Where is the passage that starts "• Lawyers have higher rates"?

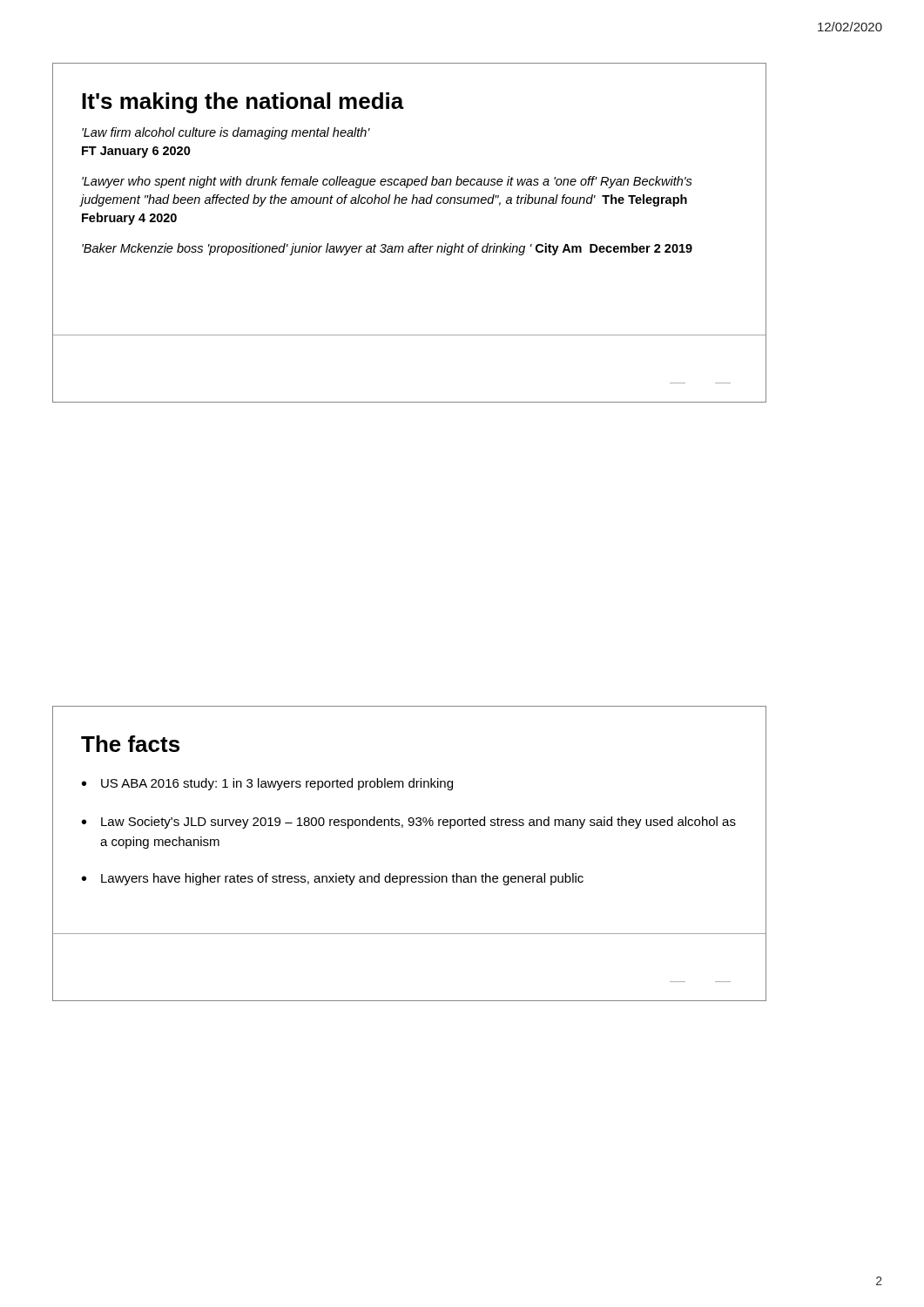click(x=332, y=879)
